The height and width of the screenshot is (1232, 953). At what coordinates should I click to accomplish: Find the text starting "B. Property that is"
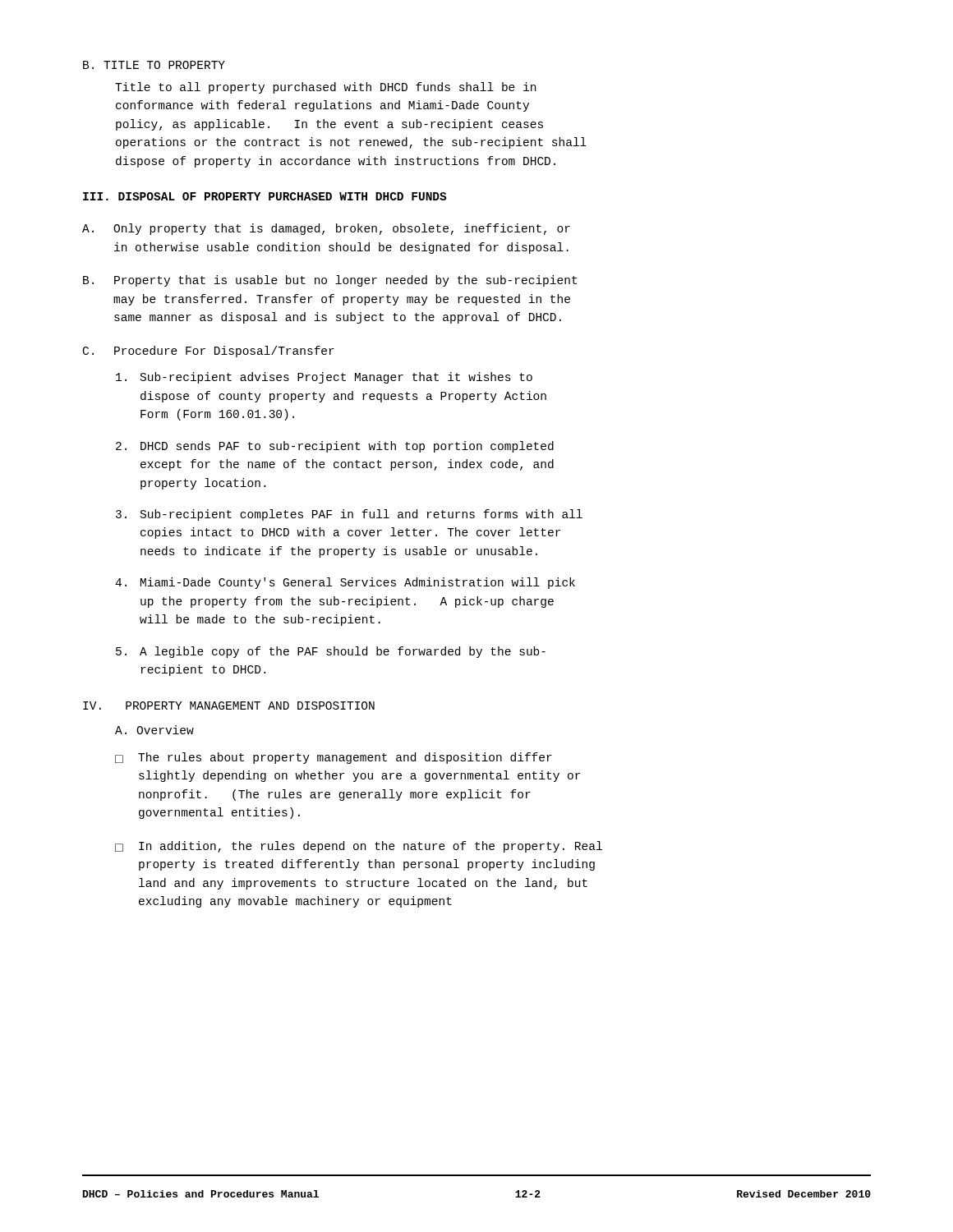coord(476,300)
